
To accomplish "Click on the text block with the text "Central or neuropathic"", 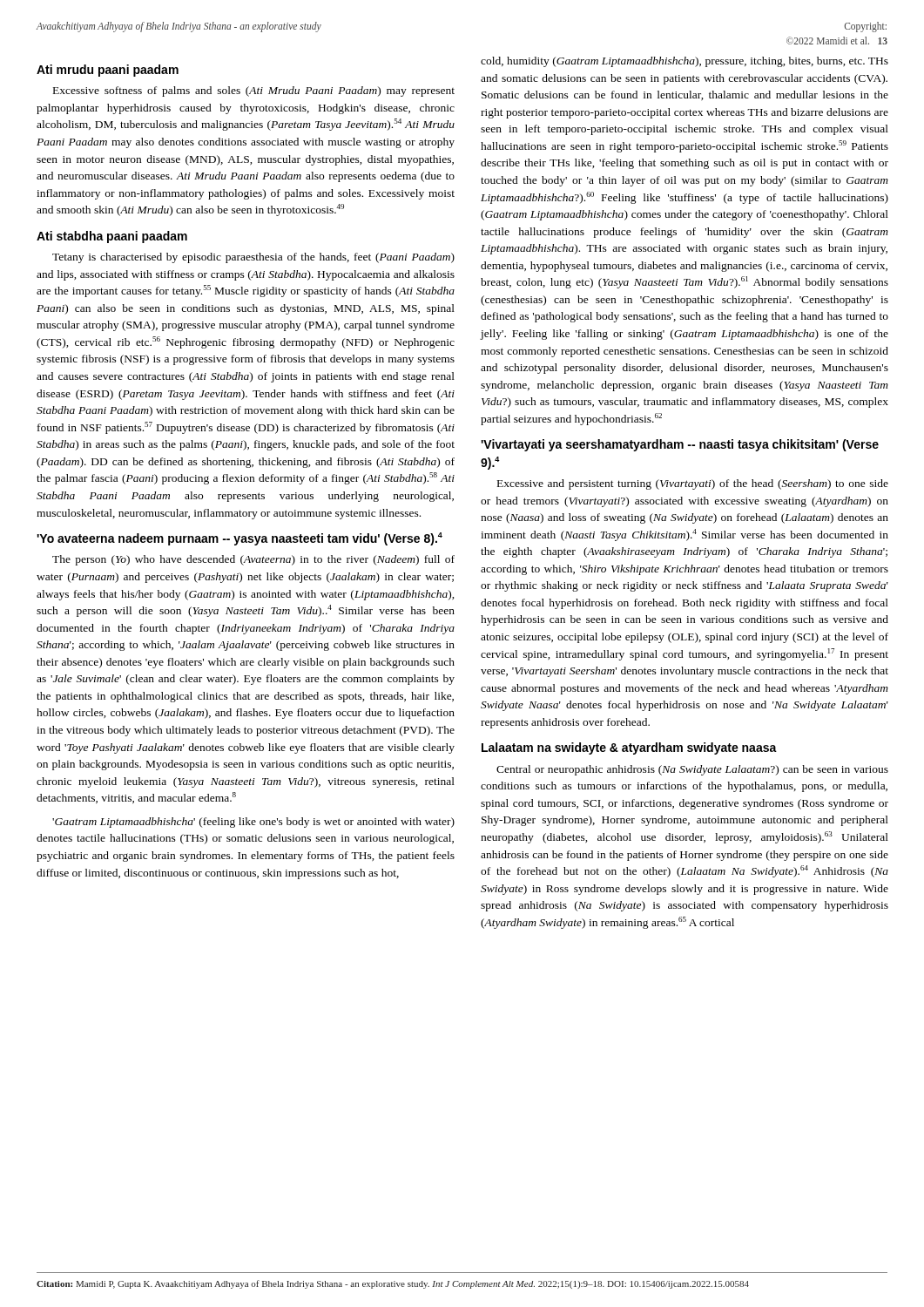I will [685, 846].
